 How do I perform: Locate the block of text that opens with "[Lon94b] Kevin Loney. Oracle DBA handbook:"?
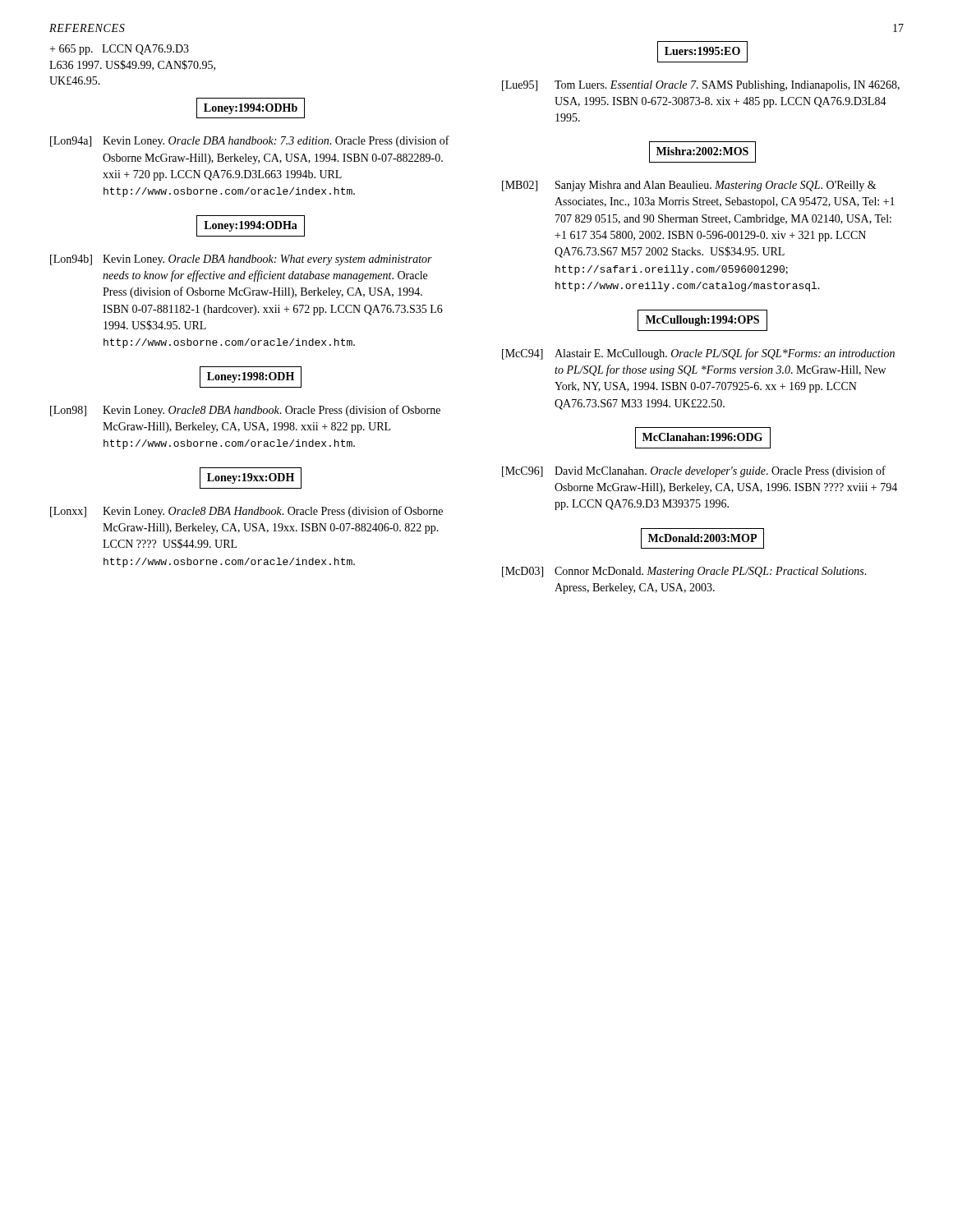[251, 301]
